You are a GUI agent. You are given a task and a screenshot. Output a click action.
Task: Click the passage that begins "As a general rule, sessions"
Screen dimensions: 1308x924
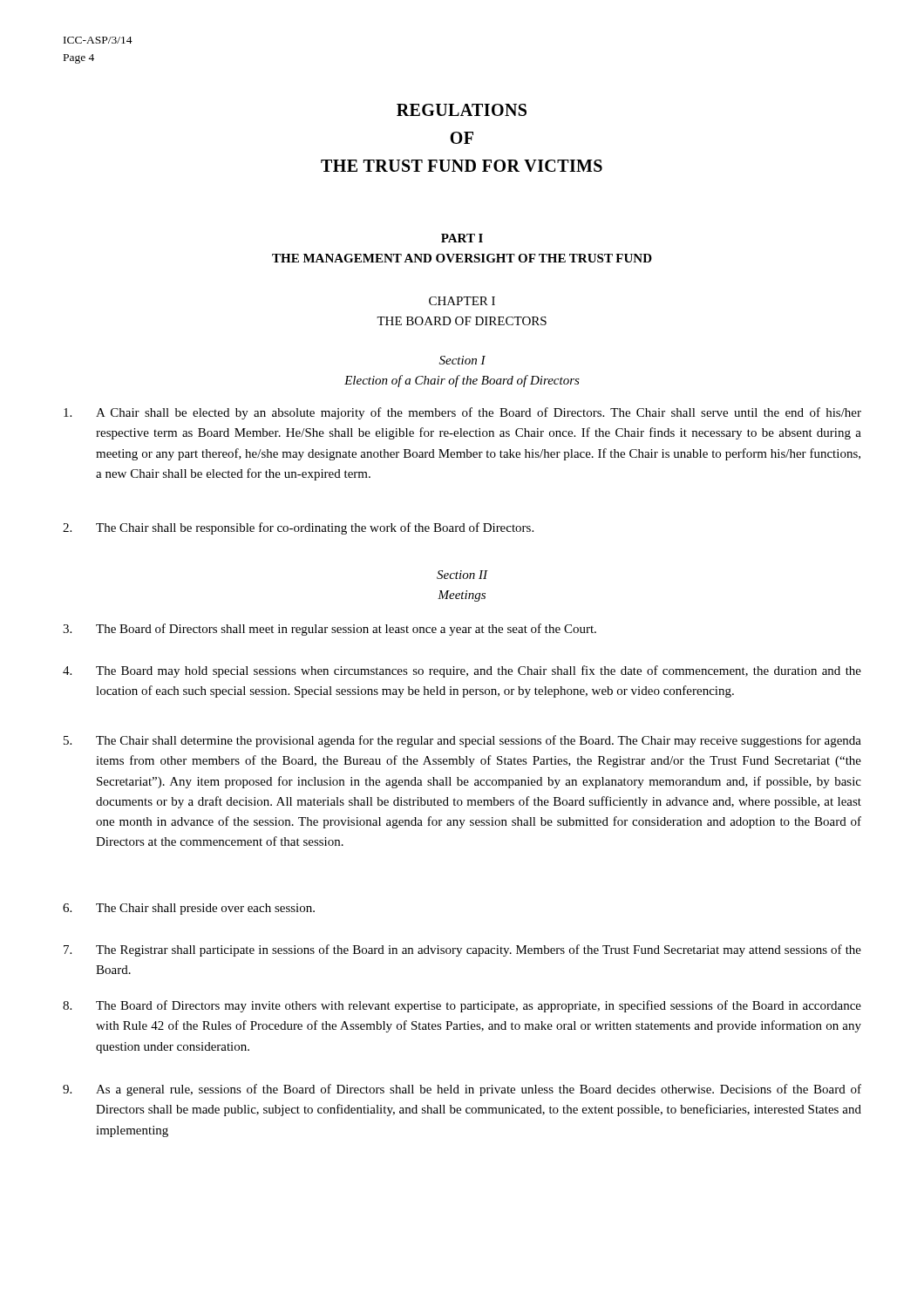click(462, 1110)
